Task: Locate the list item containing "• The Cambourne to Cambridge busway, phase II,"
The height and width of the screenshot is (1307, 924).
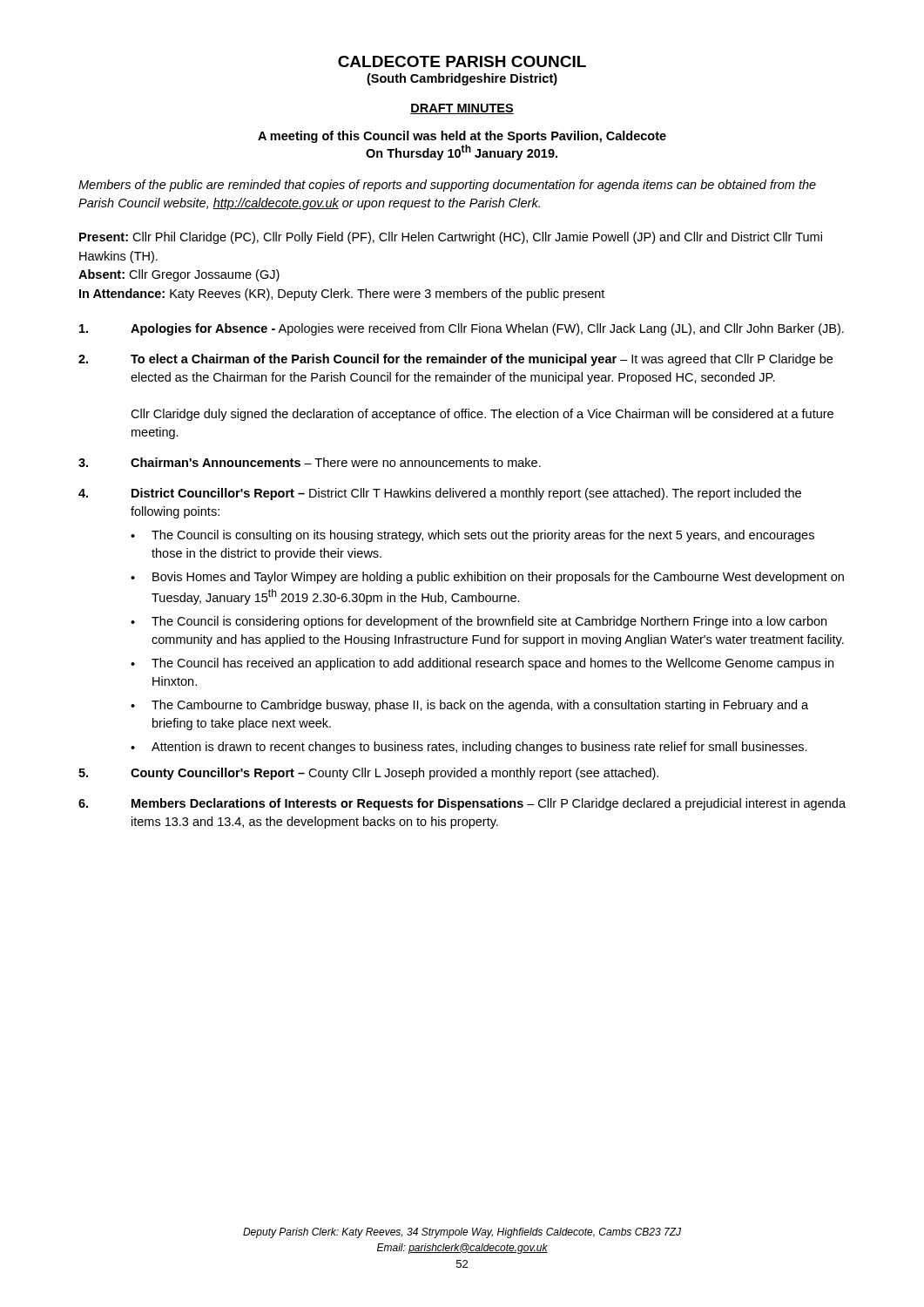Action: pyautogui.click(x=488, y=714)
